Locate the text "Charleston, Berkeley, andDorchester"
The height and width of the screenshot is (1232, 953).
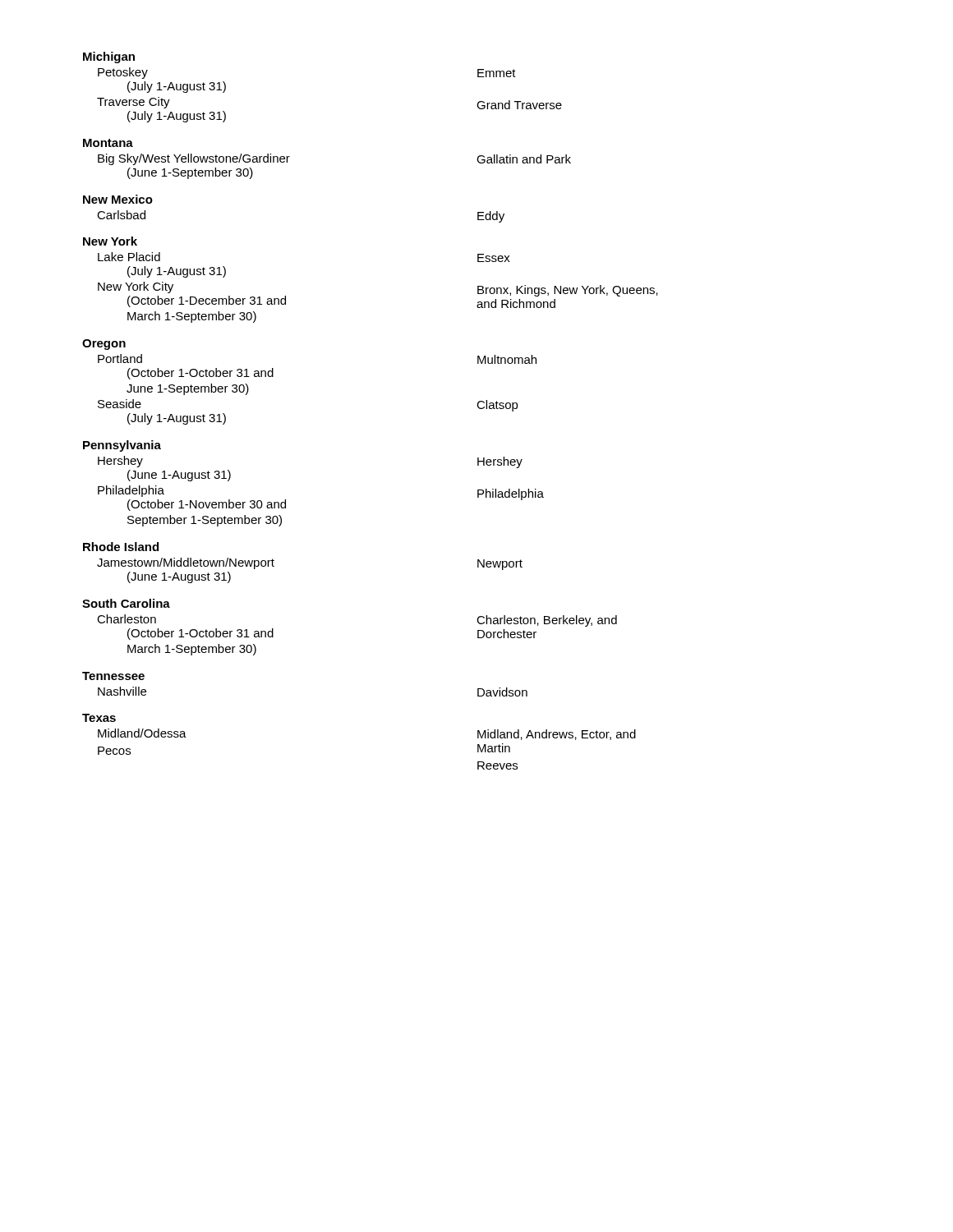tap(547, 627)
